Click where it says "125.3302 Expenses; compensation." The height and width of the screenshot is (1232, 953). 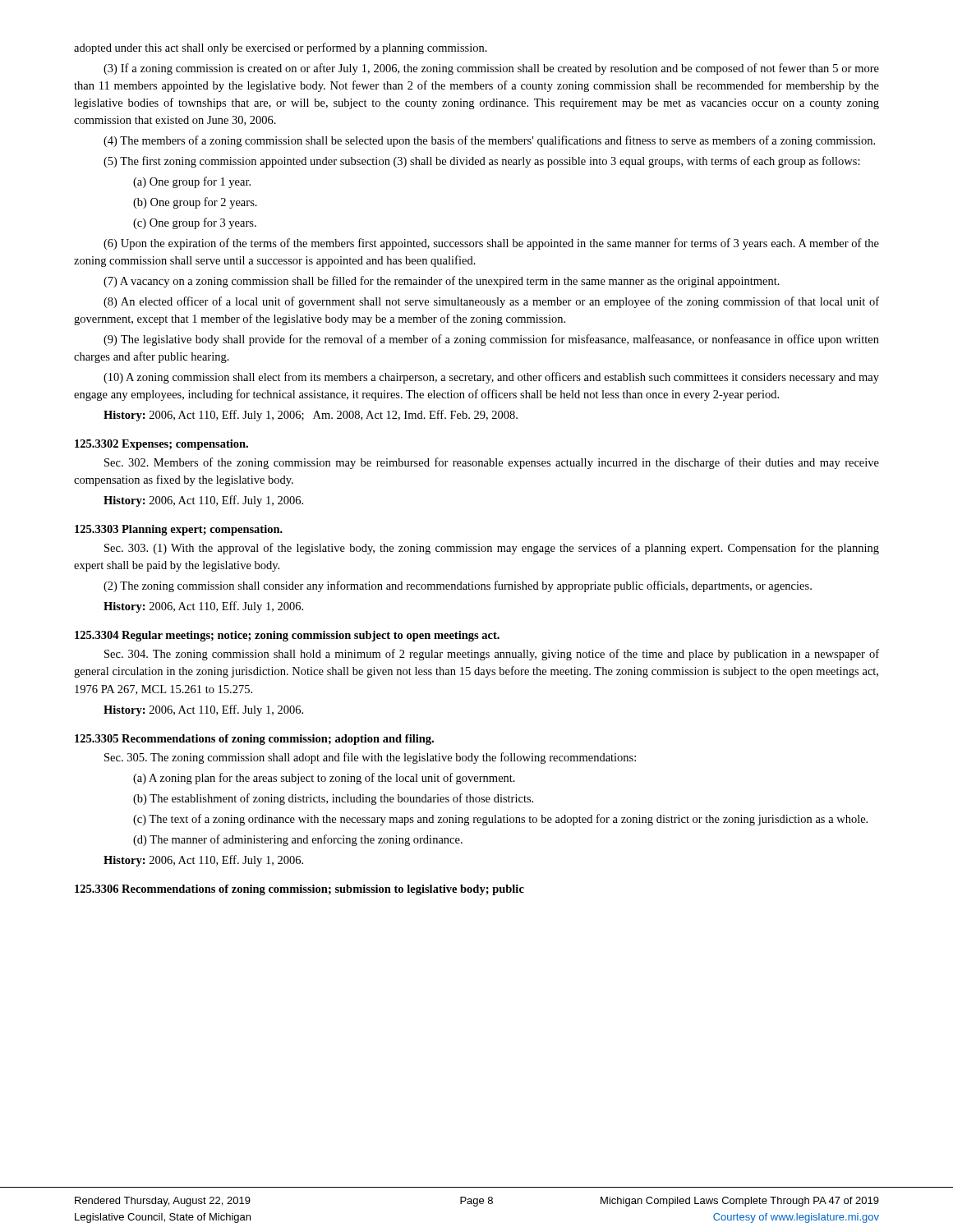coord(161,444)
